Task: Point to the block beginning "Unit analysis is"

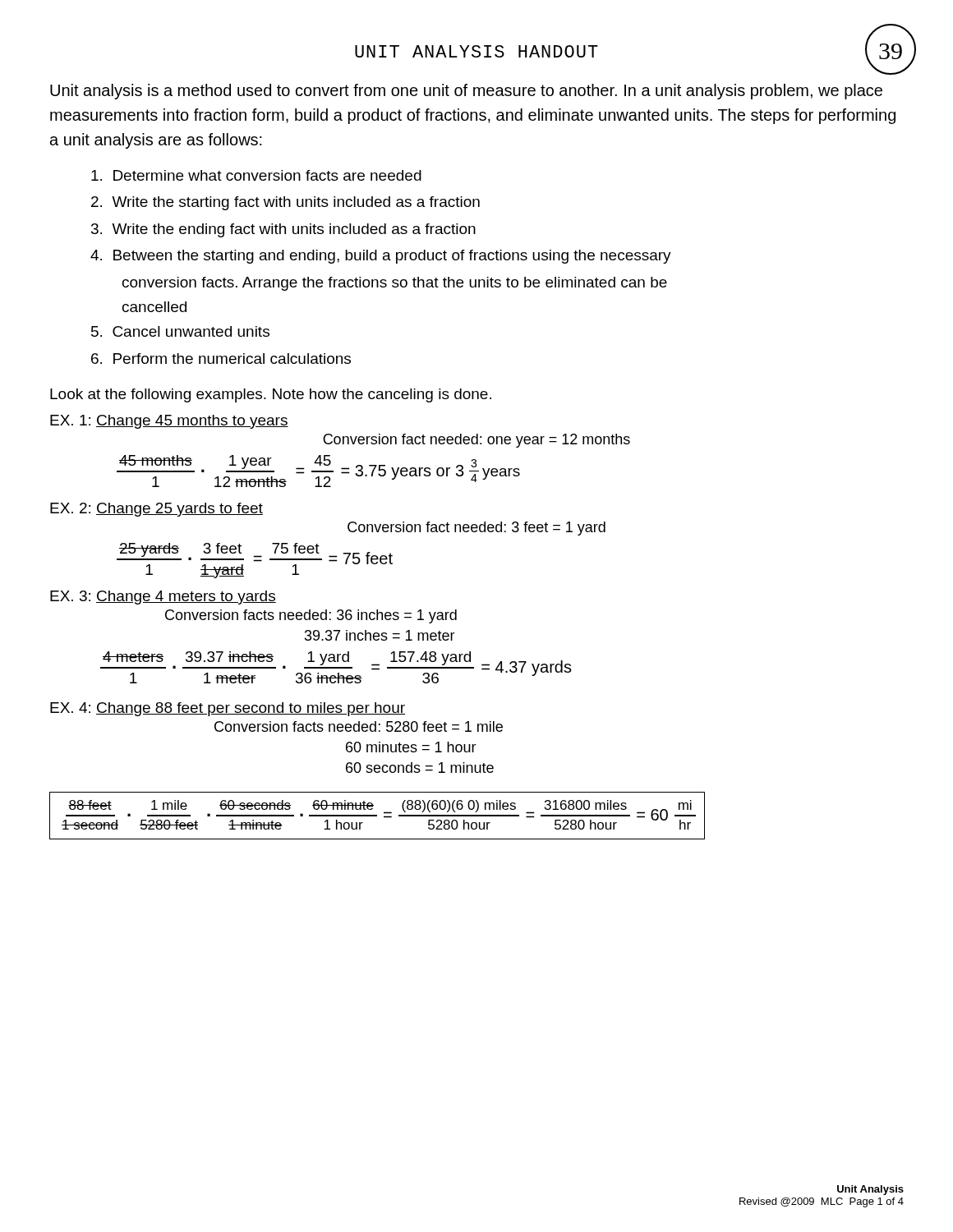Action: point(473,115)
